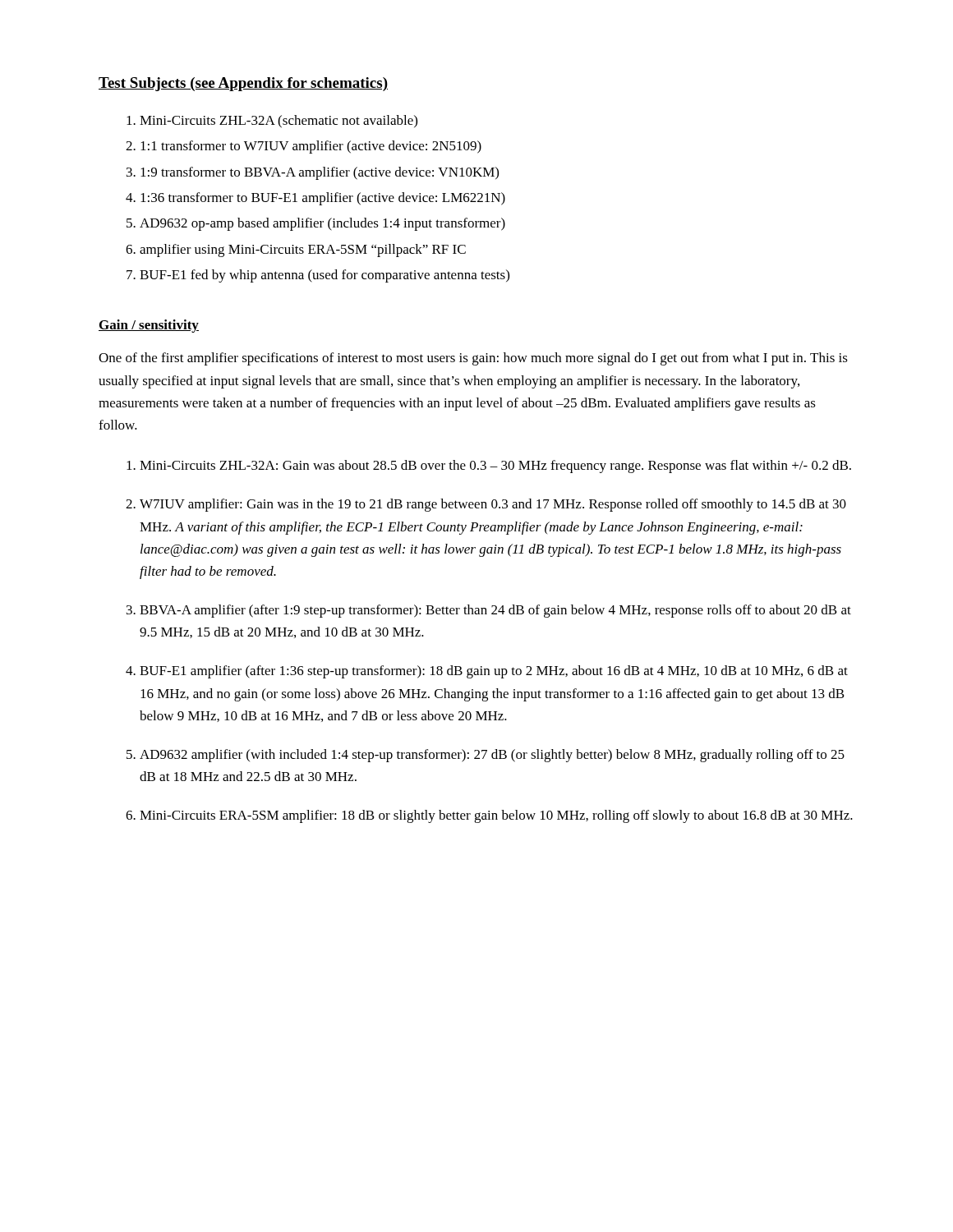
Task: Select the region starting "1:9 transformer to"
Action: 320,172
